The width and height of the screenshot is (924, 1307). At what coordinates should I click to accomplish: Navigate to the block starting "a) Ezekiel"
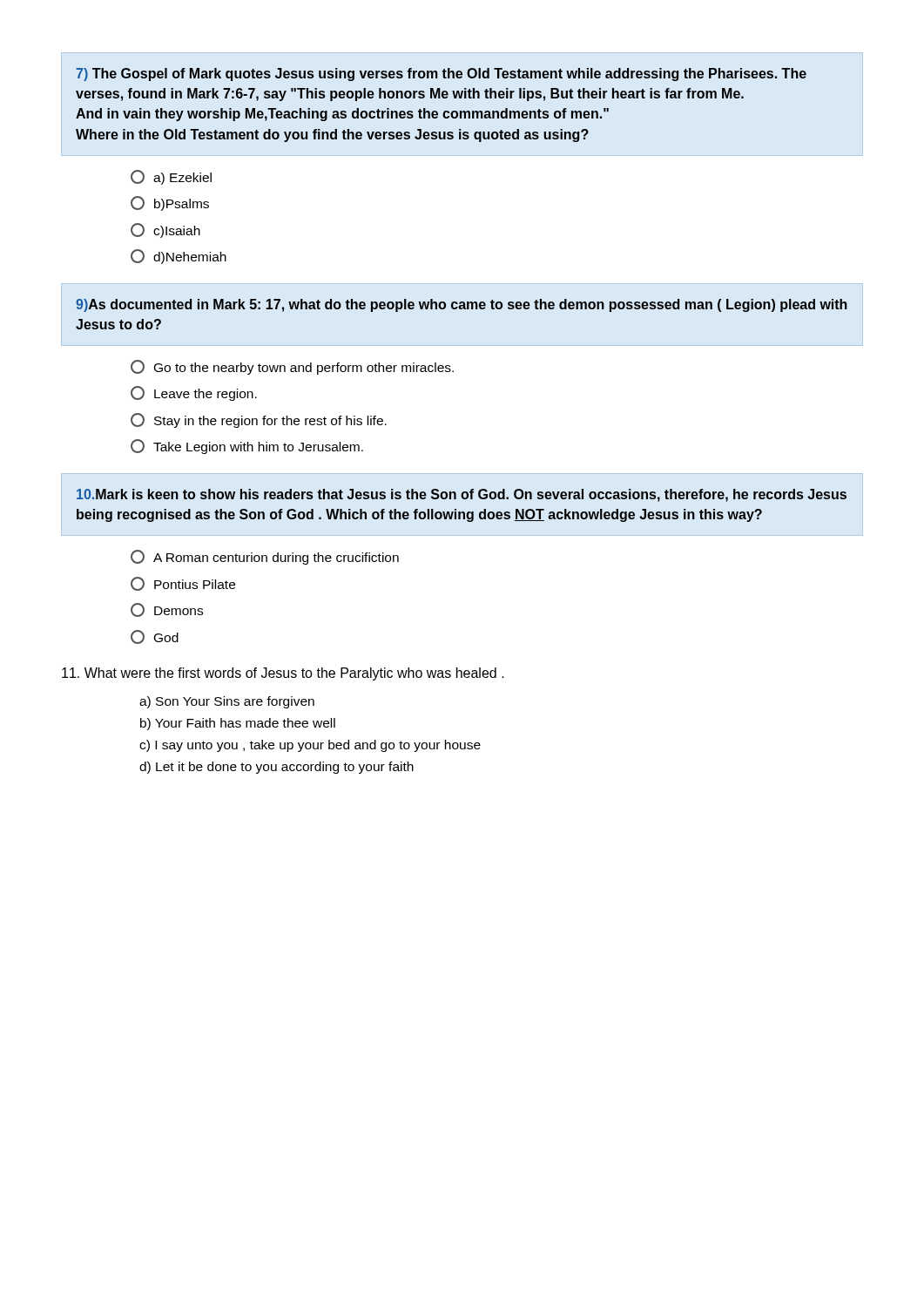point(172,177)
